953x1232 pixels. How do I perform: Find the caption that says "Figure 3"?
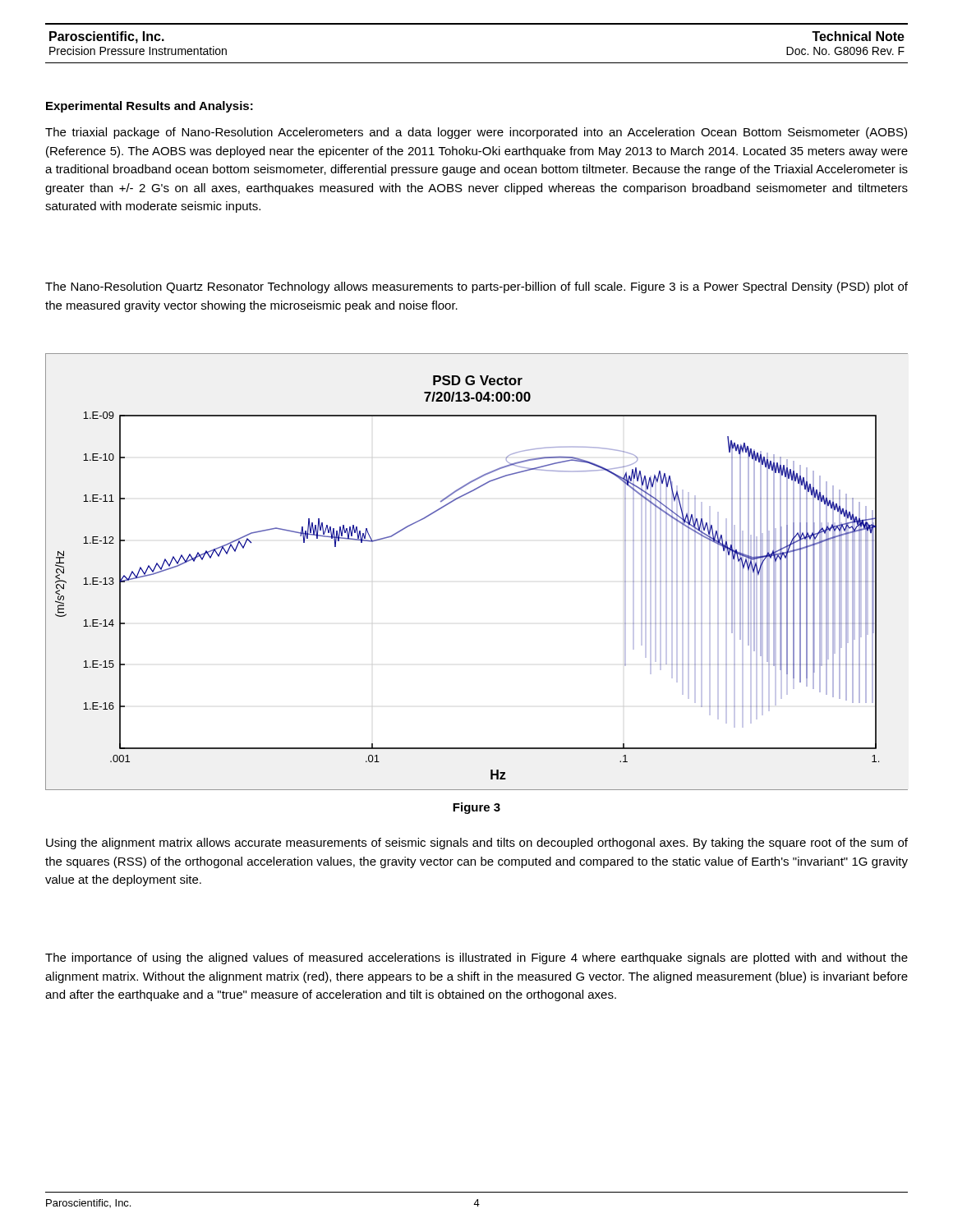click(x=476, y=807)
